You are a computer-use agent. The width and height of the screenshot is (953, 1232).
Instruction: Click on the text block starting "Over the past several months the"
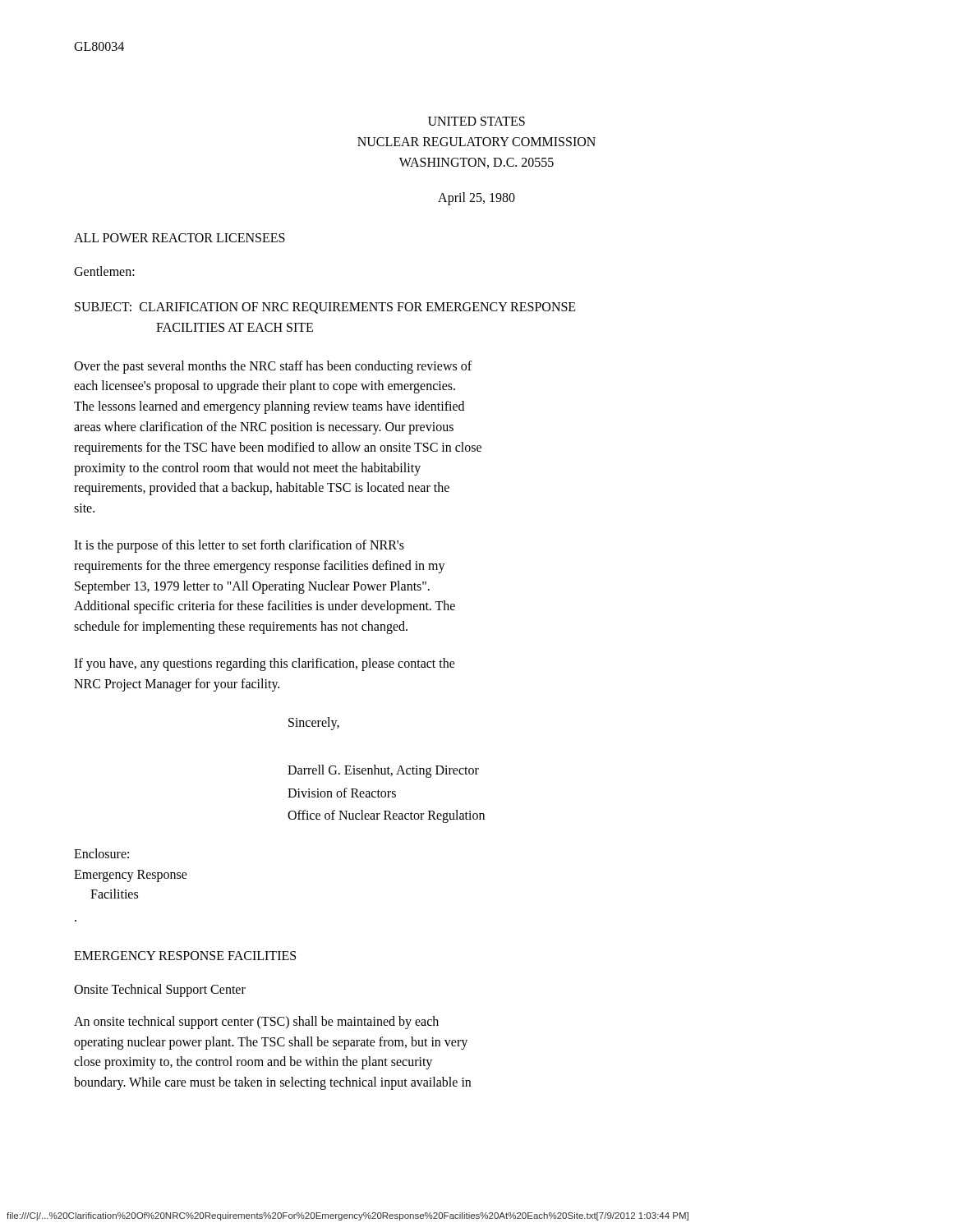pyautogui.click(x=278, y=437)
